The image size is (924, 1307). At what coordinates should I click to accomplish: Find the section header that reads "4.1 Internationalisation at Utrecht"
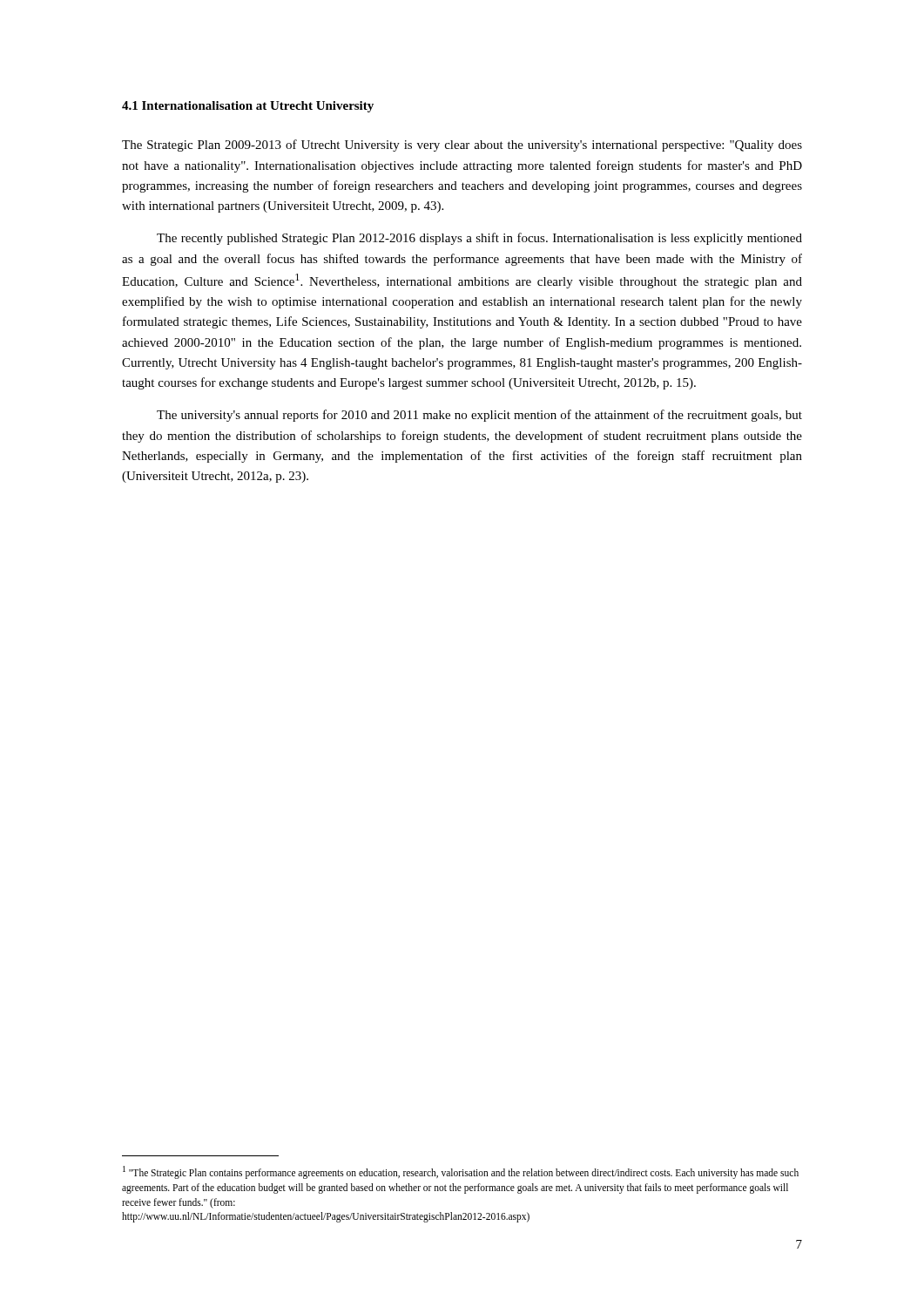(248, 105)
